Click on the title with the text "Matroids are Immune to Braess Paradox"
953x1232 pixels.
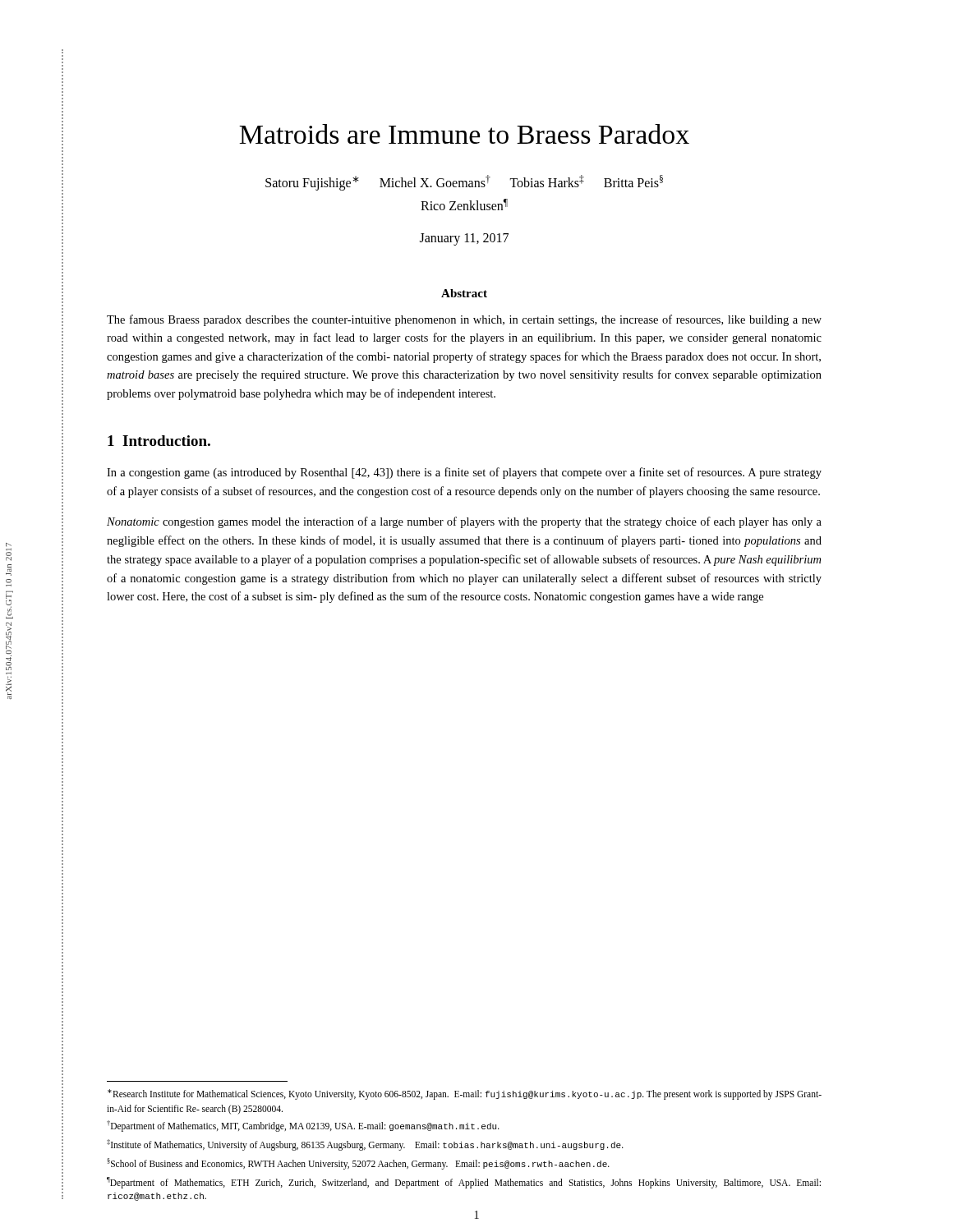point(464,134)
